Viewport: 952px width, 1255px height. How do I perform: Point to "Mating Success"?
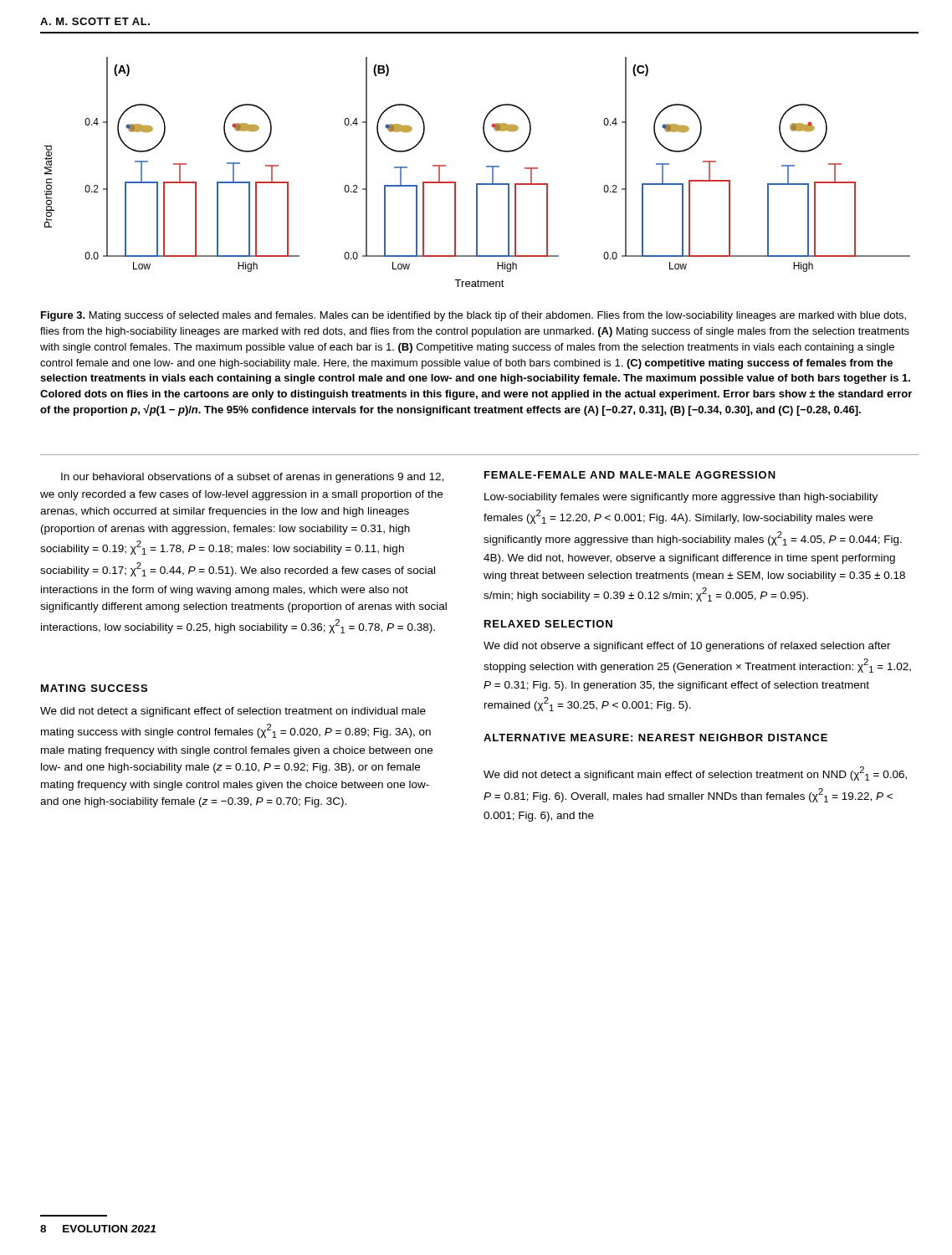tap(94, 688)
